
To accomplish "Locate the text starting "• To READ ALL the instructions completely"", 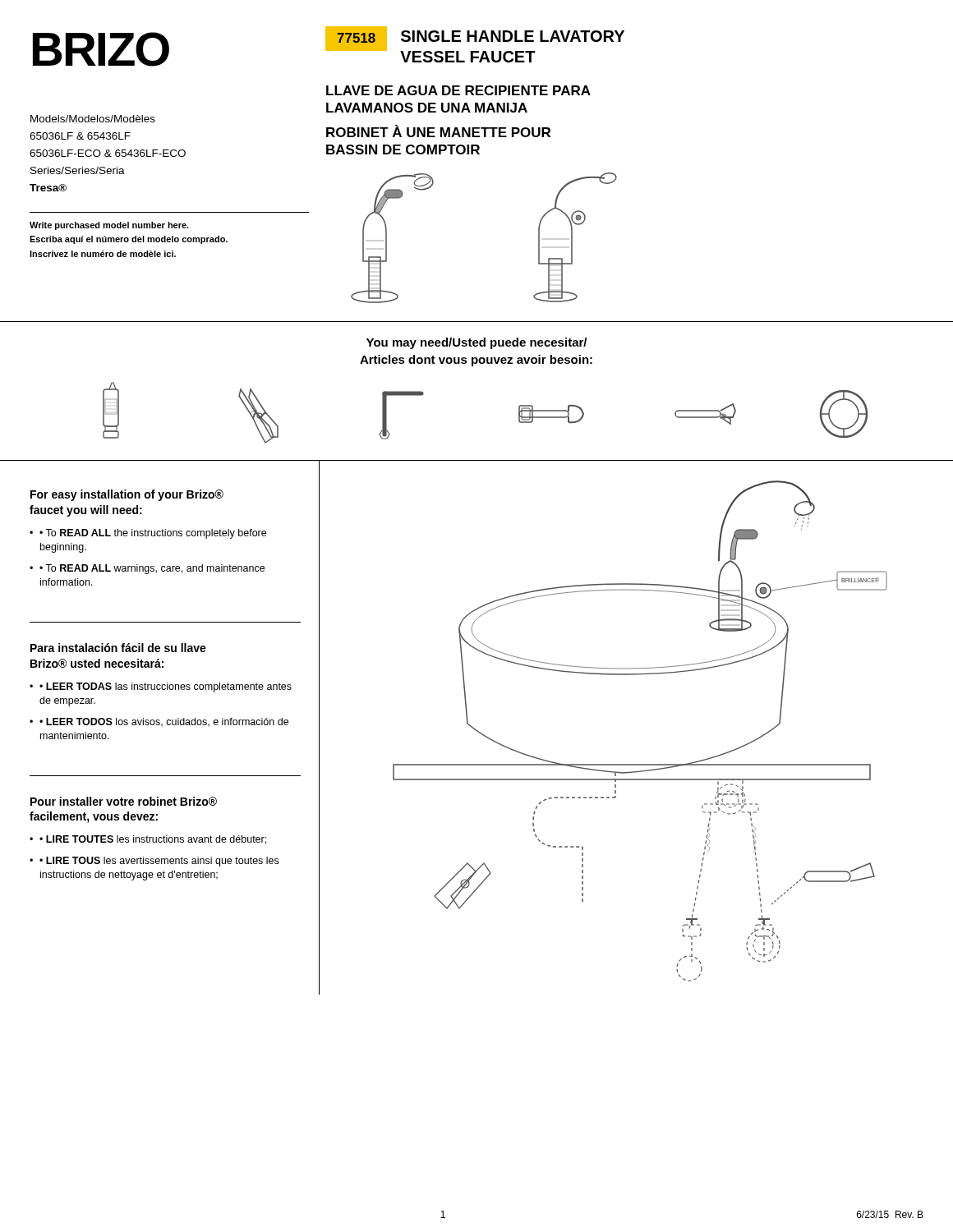I will click(x=153, y=540).
